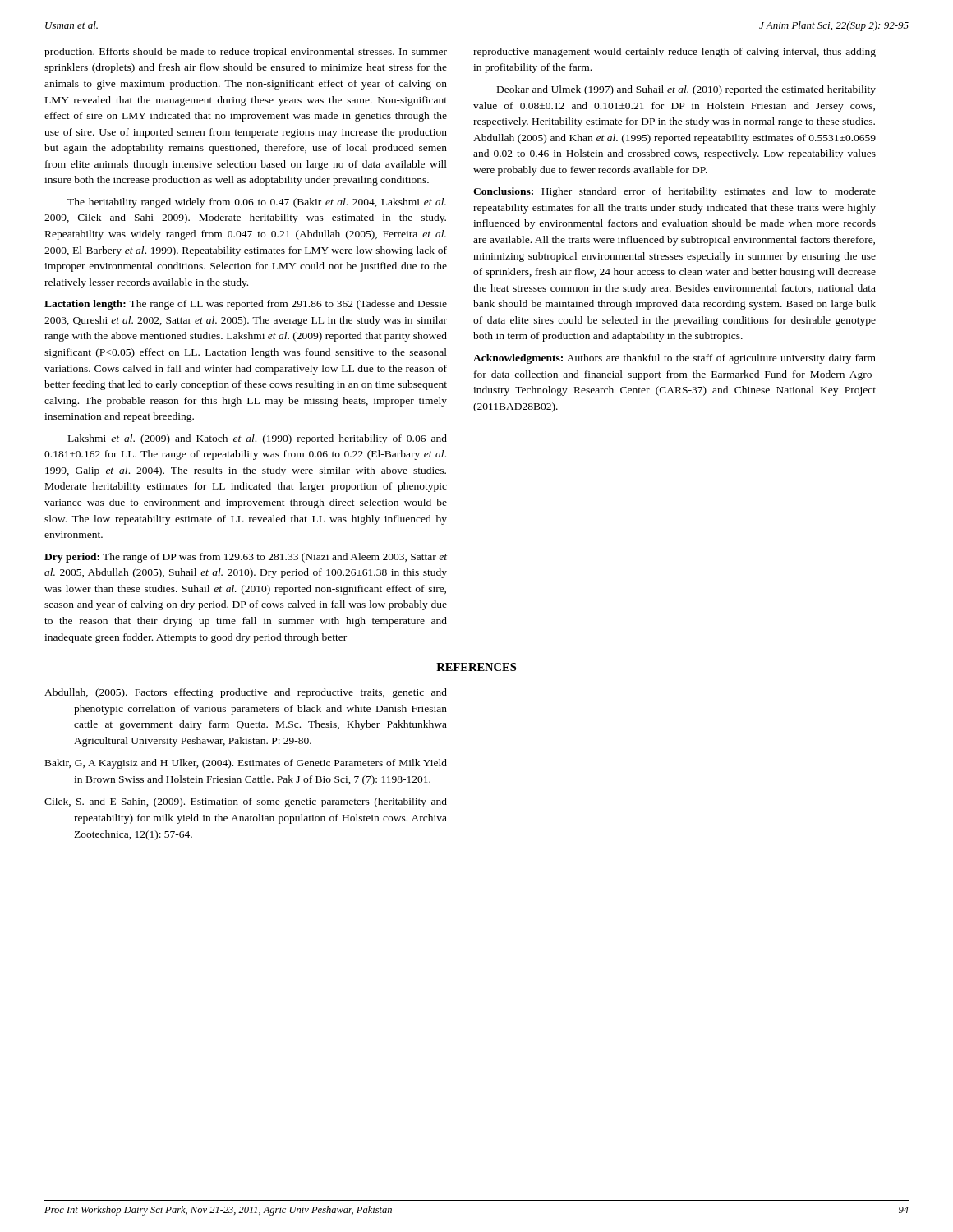The height and width of the screenshot is (1232, 953).
Task: Locate the text block that says "Dry period: The range"
Action: (246, 597)
